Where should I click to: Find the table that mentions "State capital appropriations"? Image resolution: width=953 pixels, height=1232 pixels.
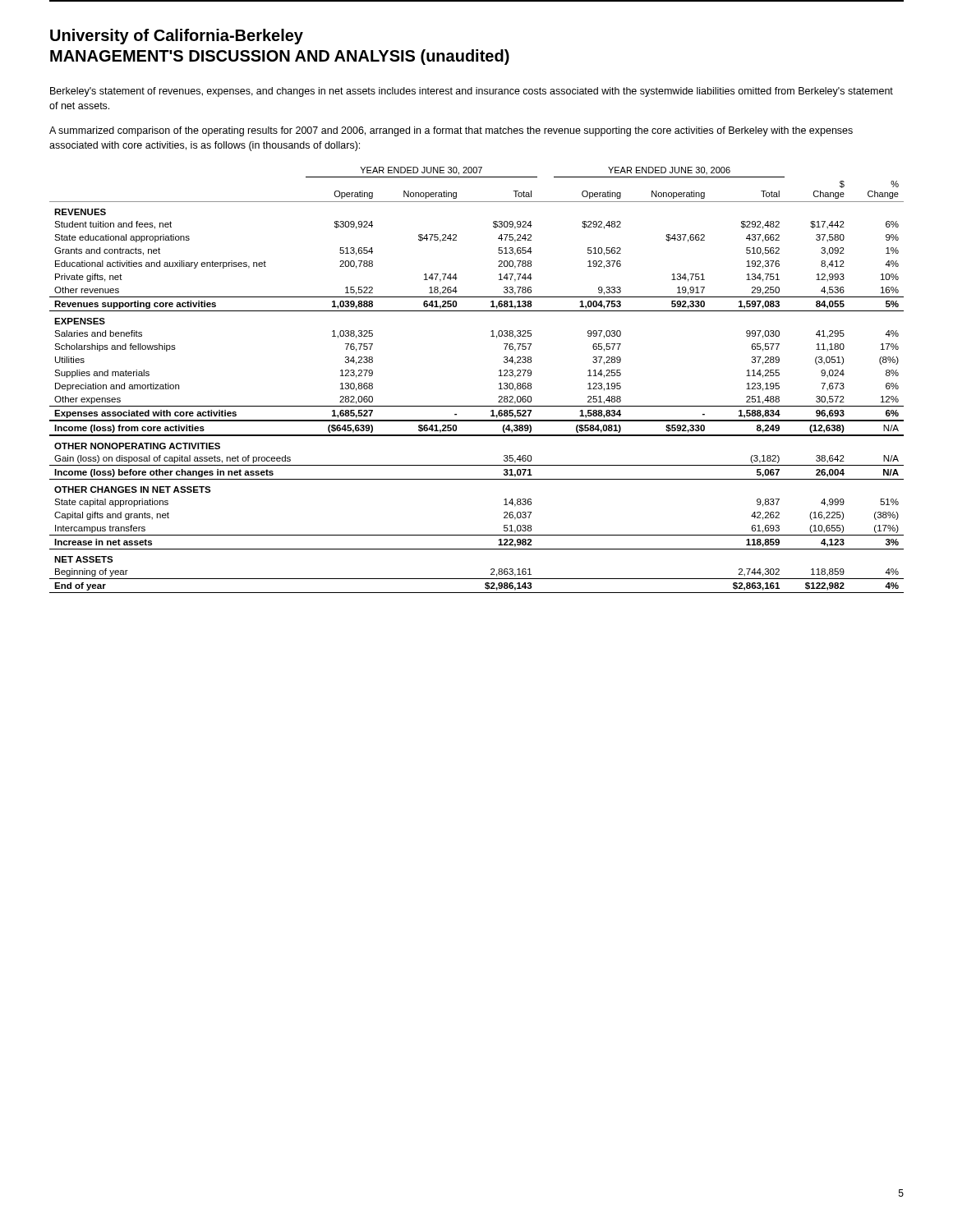tap(476, 378)
